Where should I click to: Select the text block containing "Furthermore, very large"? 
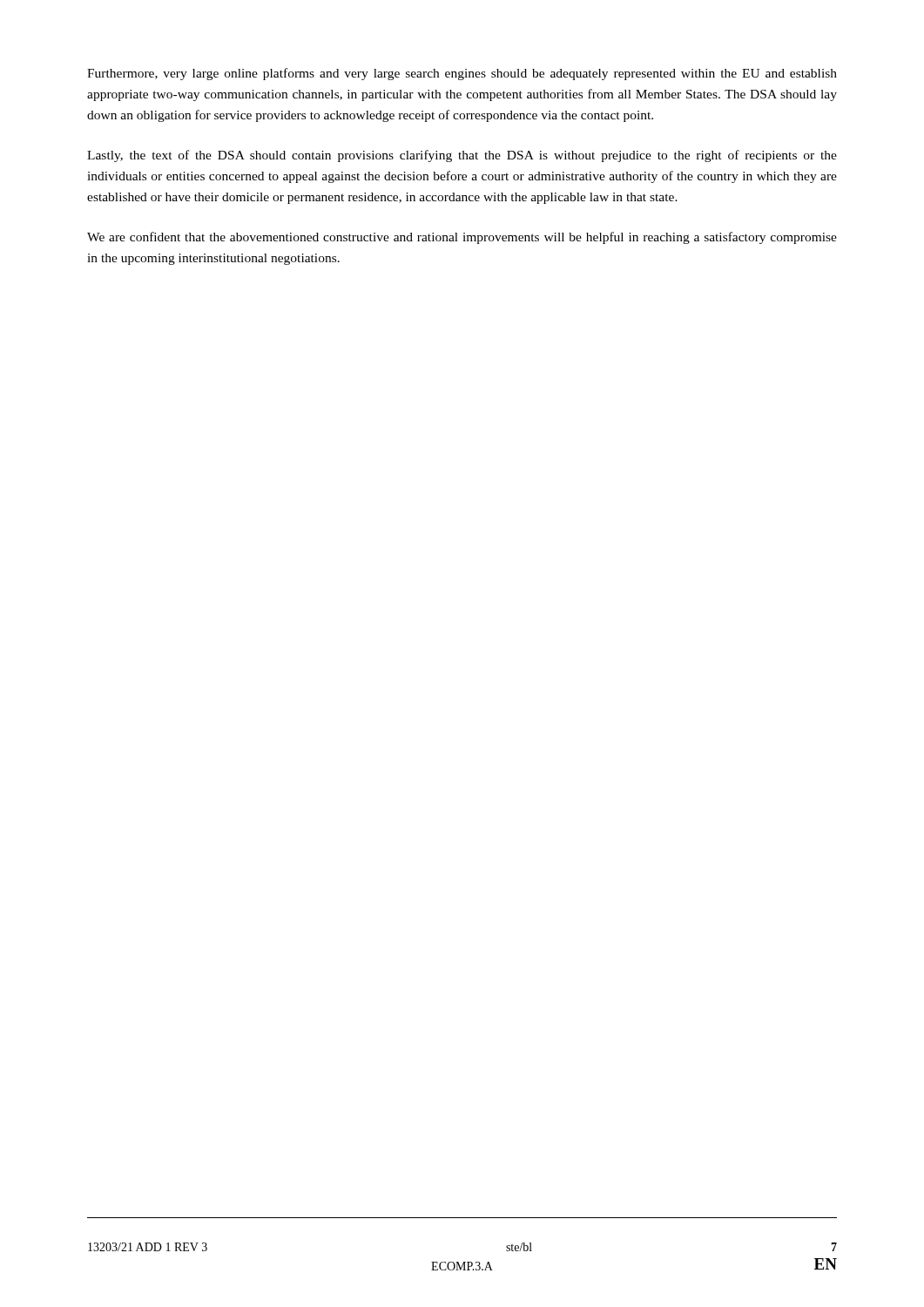(x=462, y=94)
